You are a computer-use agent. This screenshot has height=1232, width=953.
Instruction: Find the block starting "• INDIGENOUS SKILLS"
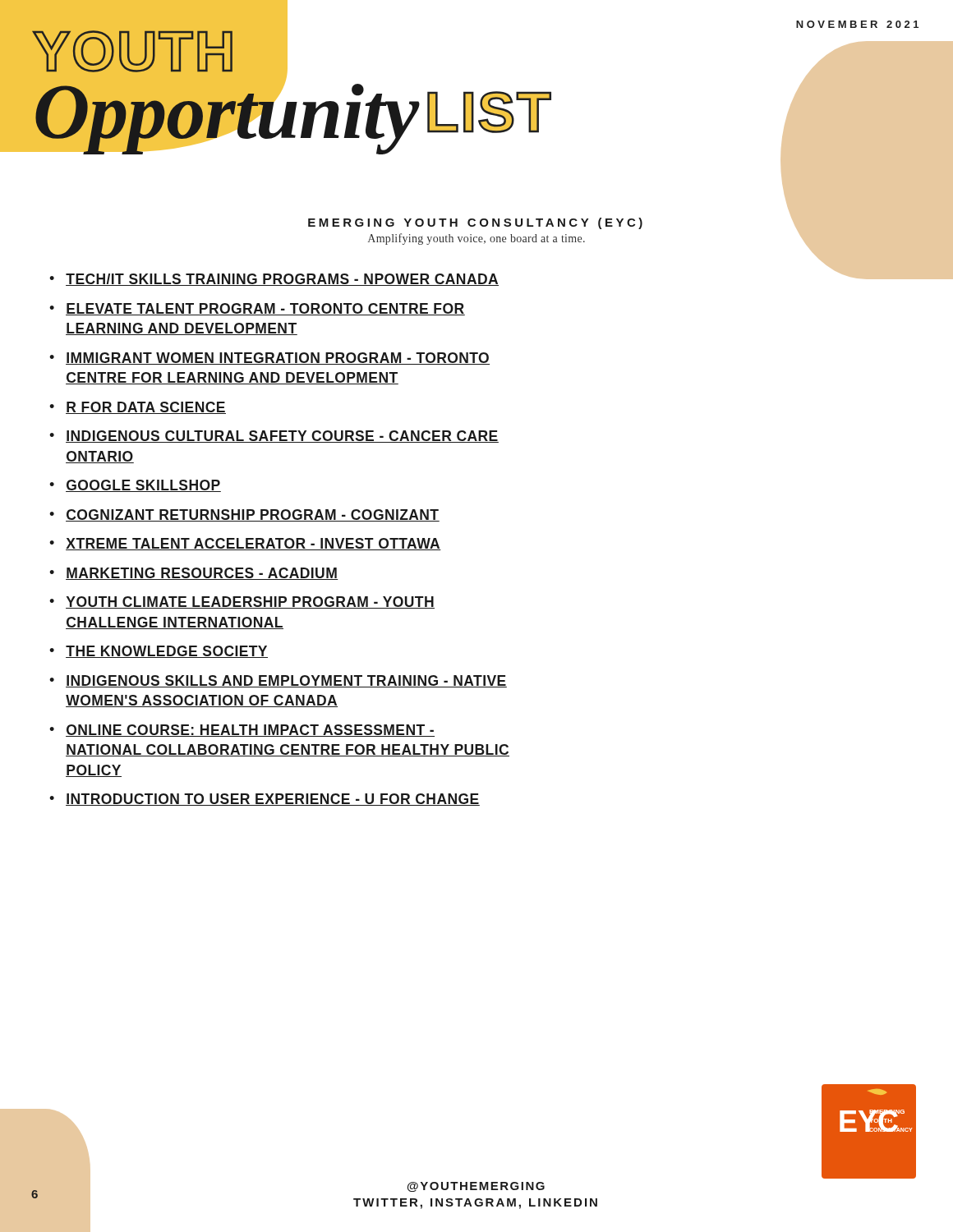(278, 691)
